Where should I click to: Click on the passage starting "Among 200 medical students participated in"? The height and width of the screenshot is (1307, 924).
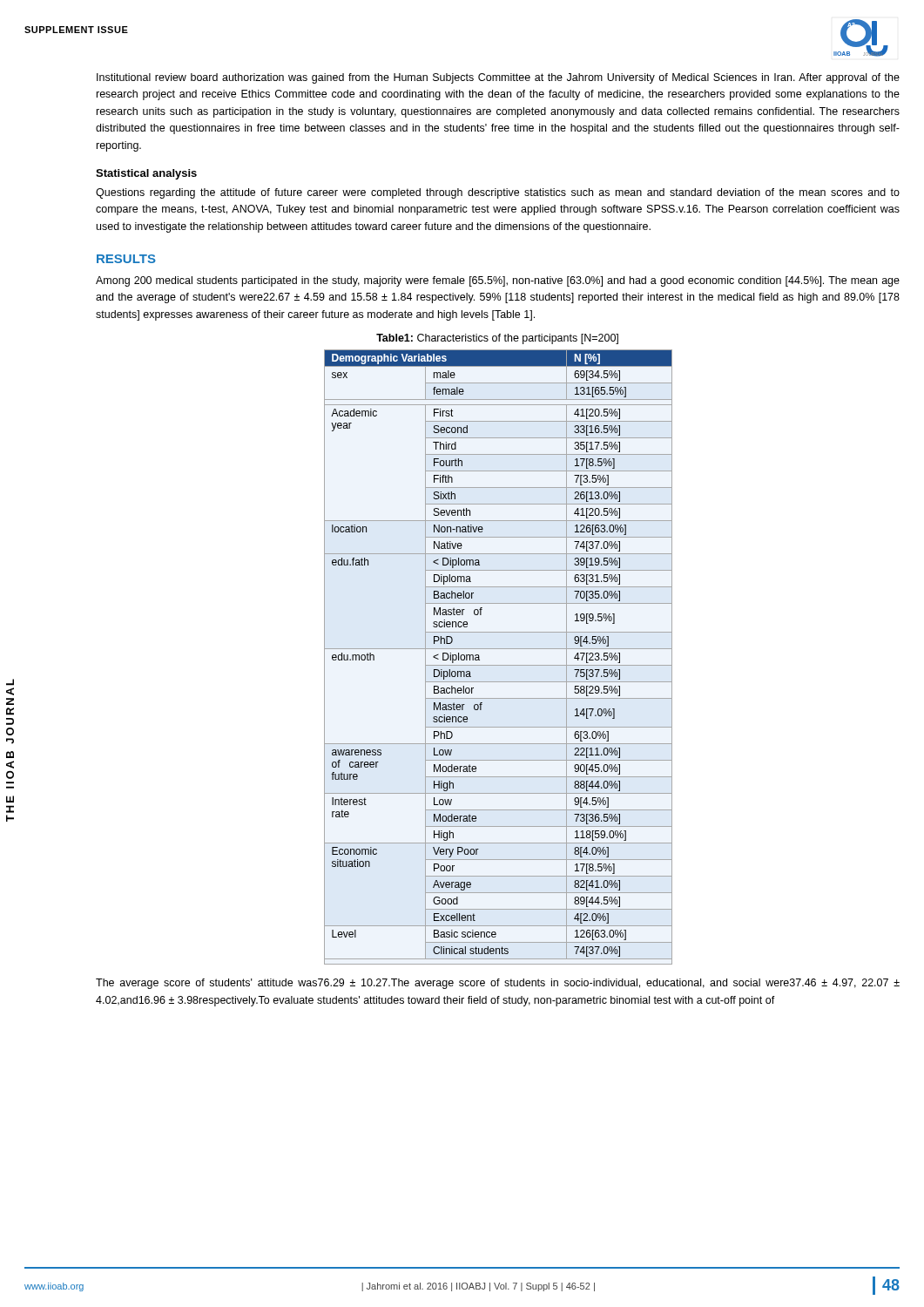498,297
